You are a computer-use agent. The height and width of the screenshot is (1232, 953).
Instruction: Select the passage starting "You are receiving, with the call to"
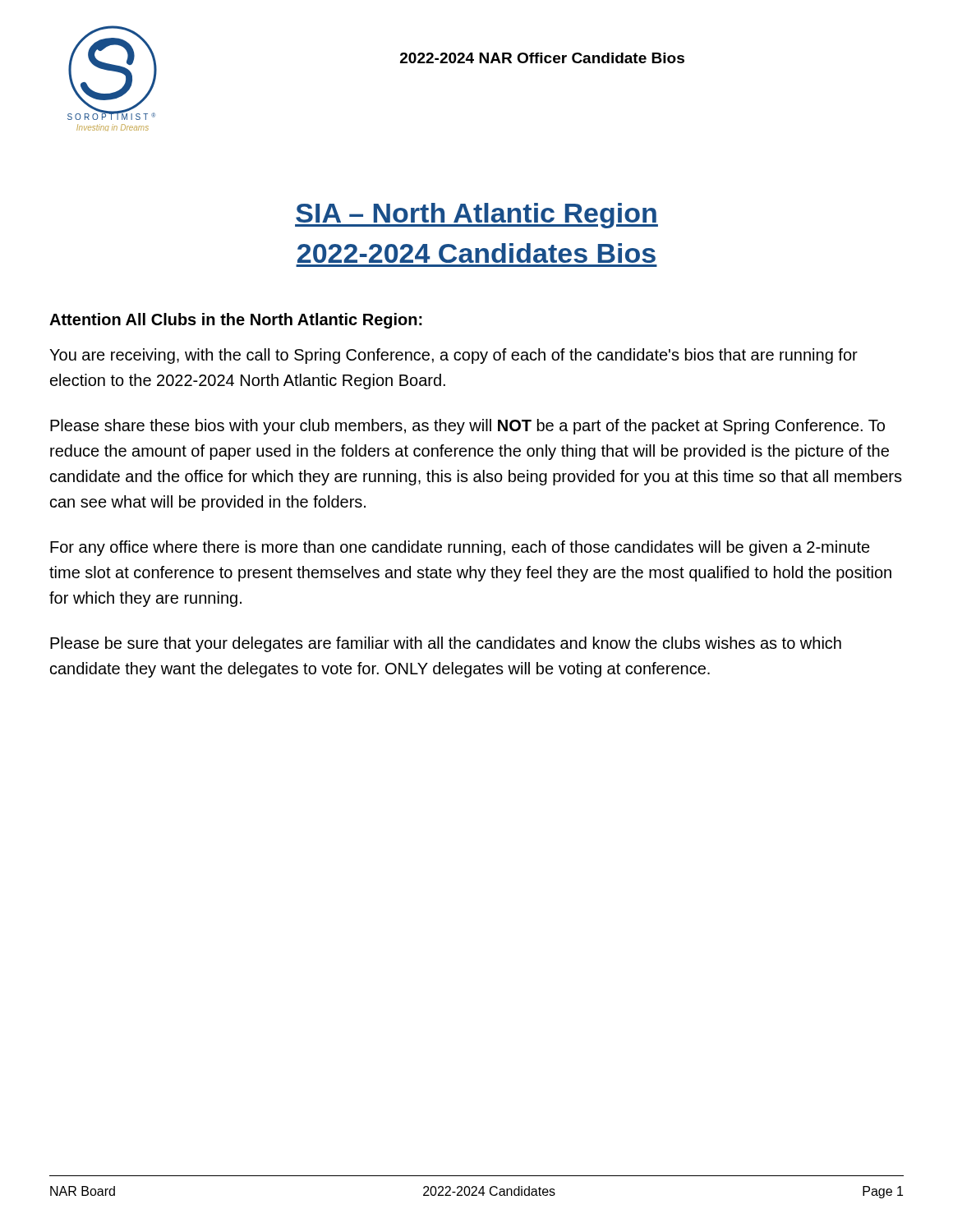click(453, 368)
